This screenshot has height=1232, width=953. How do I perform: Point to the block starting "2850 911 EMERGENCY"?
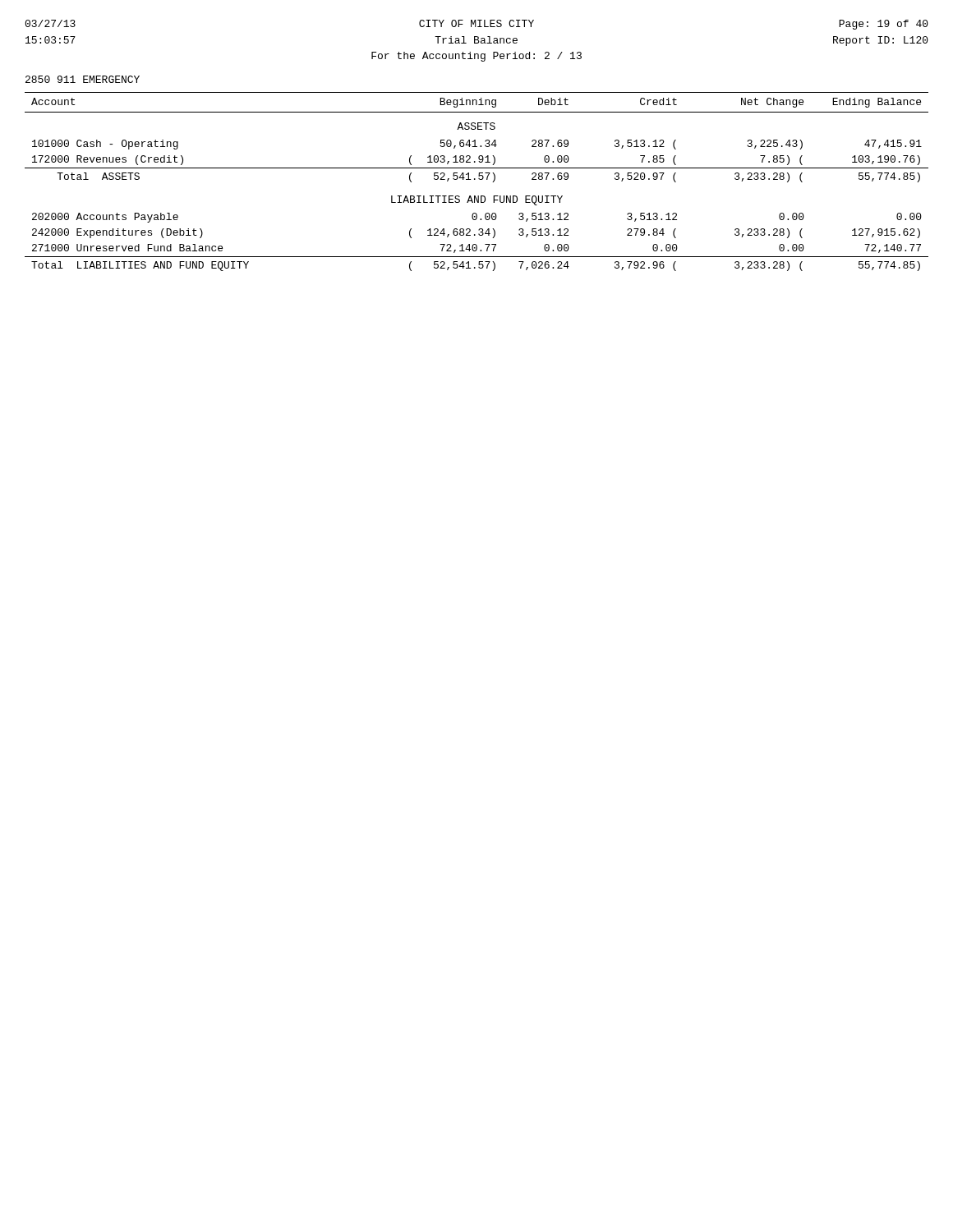pos(82,80)
